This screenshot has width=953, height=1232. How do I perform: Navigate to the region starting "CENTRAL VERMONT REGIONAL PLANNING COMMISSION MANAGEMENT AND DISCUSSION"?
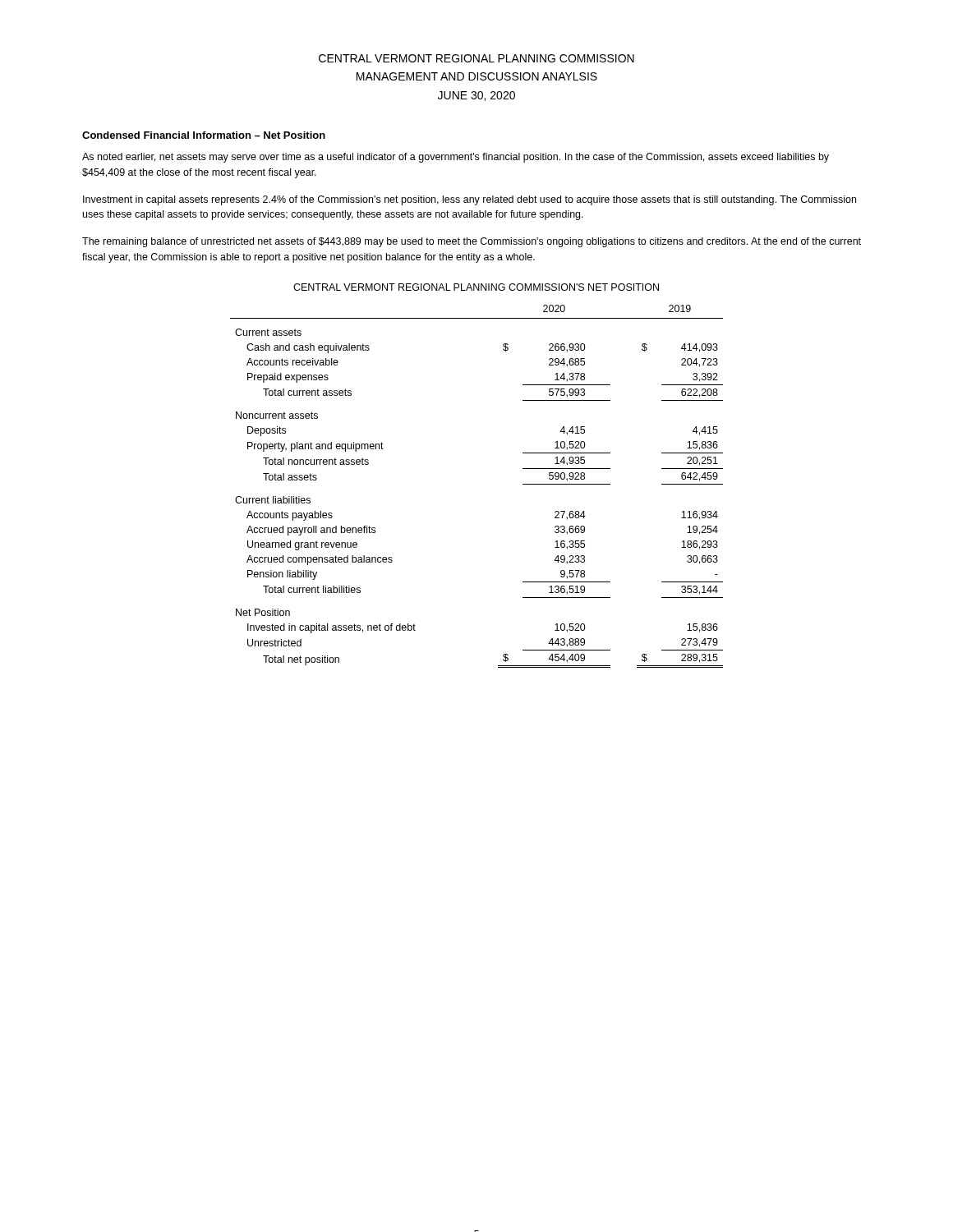[476, 77]
